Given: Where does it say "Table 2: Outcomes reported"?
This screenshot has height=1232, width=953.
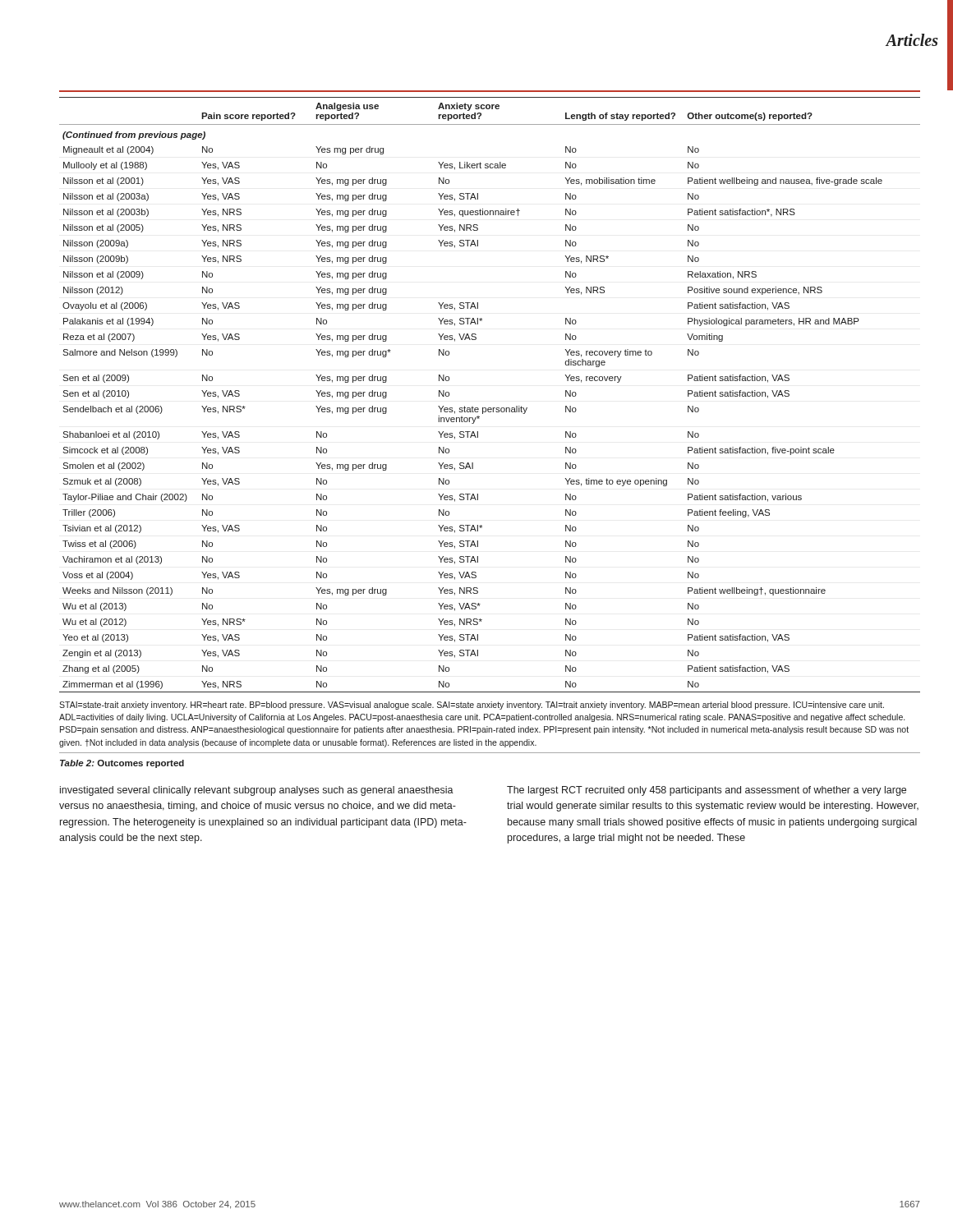Looking at the screenshot, I should coord(122,763).
